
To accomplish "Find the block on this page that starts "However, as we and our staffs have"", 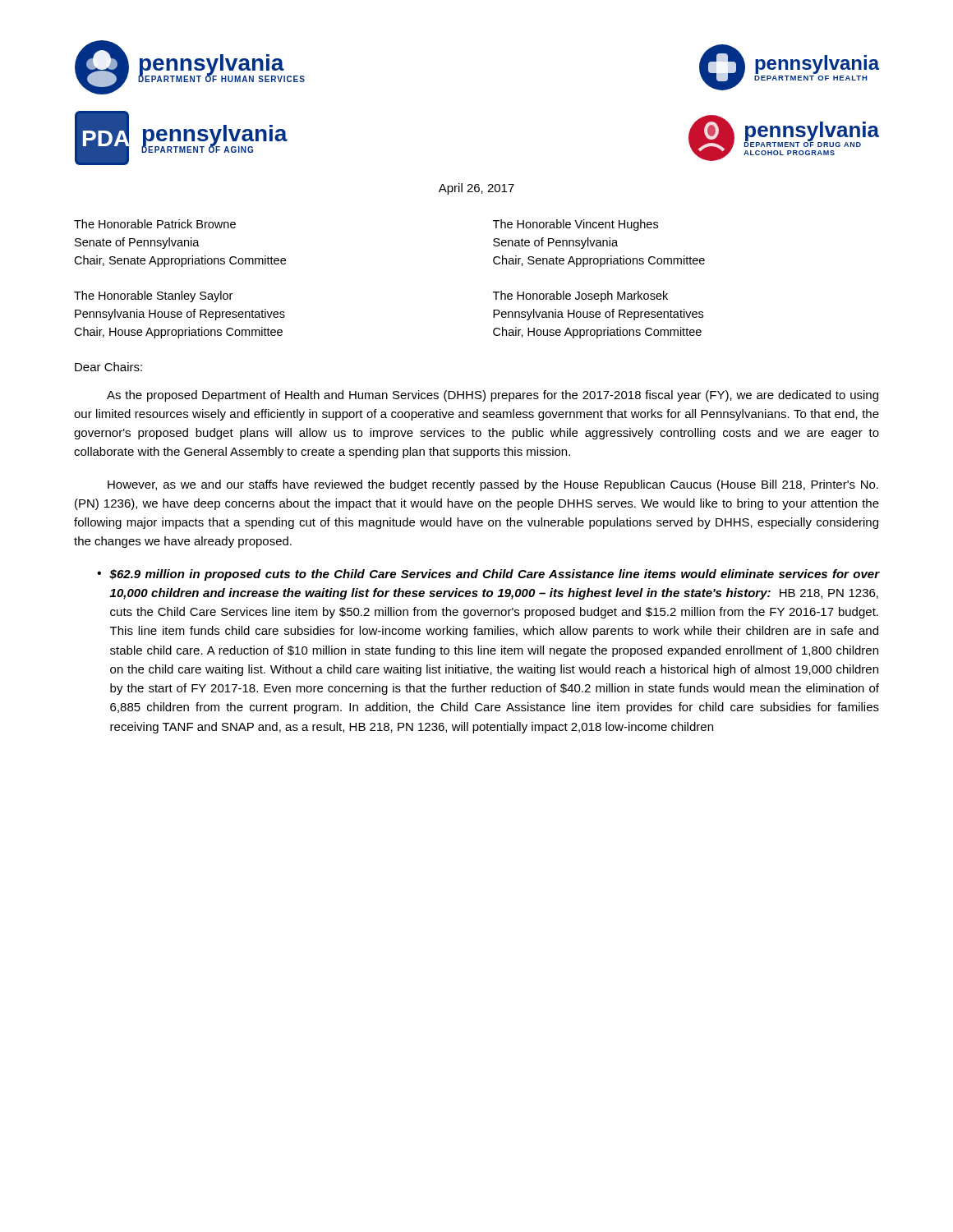I will click(476, 512).
